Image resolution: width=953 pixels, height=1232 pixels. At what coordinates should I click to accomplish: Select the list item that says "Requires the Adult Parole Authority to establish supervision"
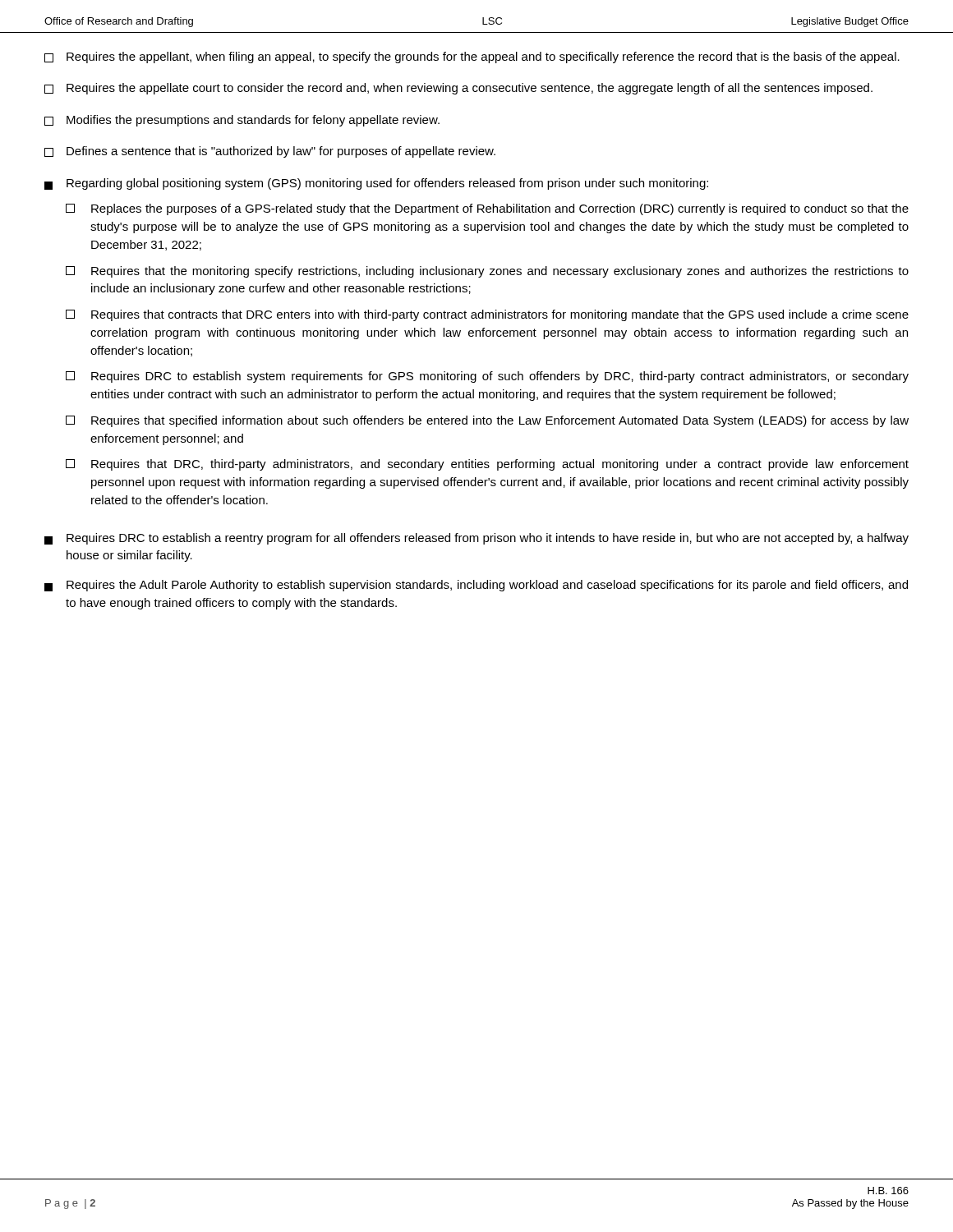(487, 593)
